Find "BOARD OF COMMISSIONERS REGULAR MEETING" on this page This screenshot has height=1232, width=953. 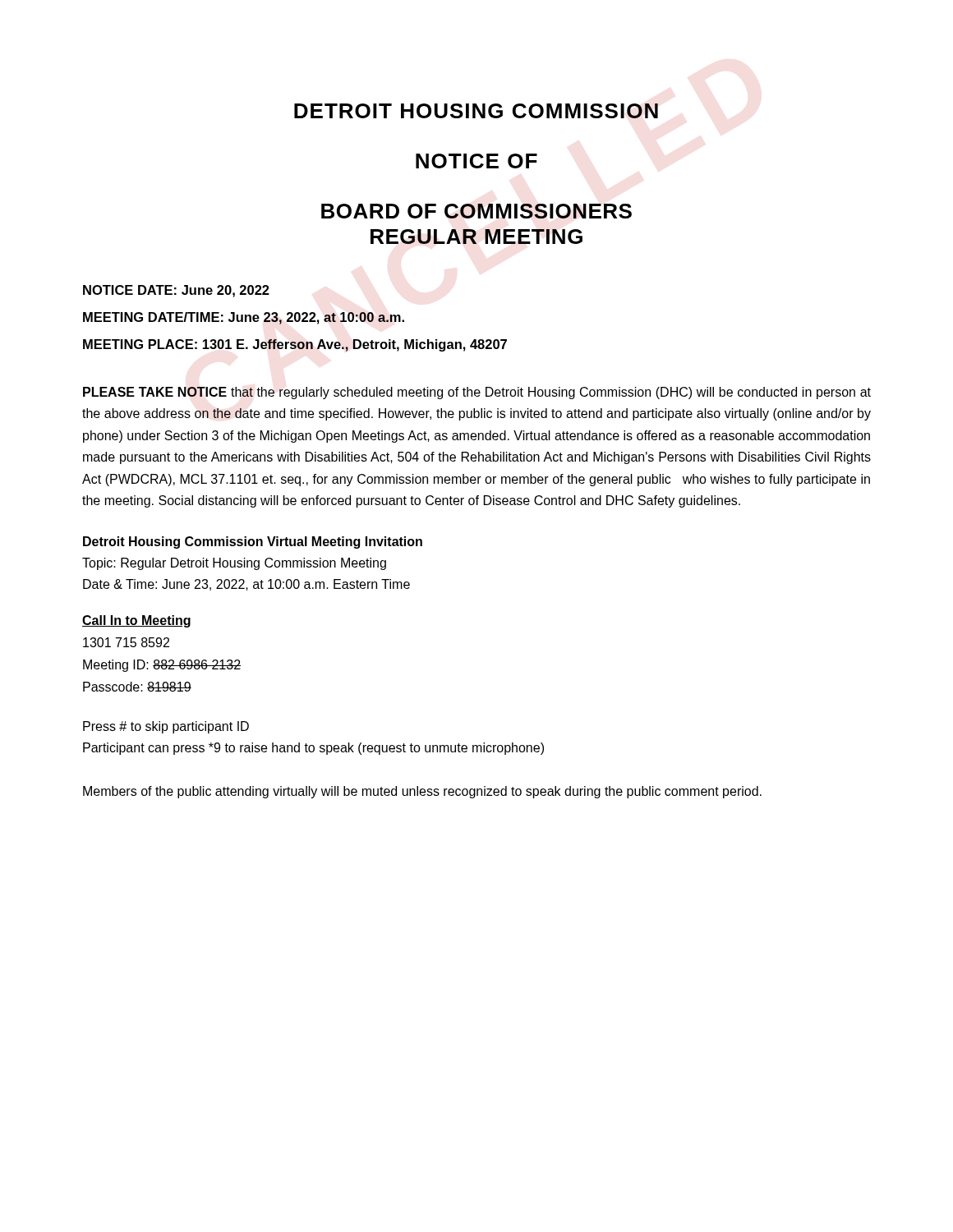pos(476,224)
